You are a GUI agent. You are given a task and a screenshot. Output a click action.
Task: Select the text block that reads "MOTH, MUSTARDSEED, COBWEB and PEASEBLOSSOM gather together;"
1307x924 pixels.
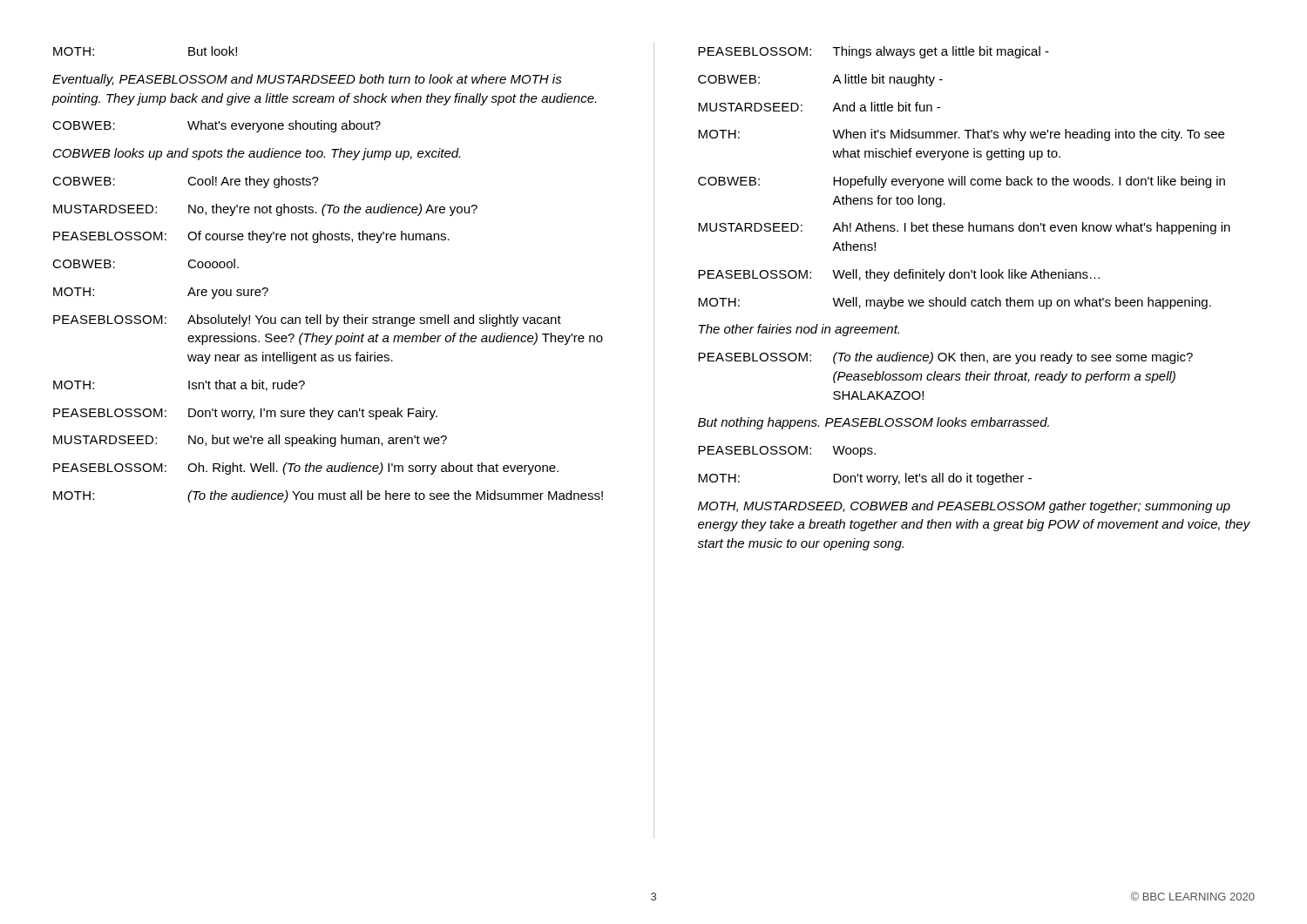[x=974, y=524]
